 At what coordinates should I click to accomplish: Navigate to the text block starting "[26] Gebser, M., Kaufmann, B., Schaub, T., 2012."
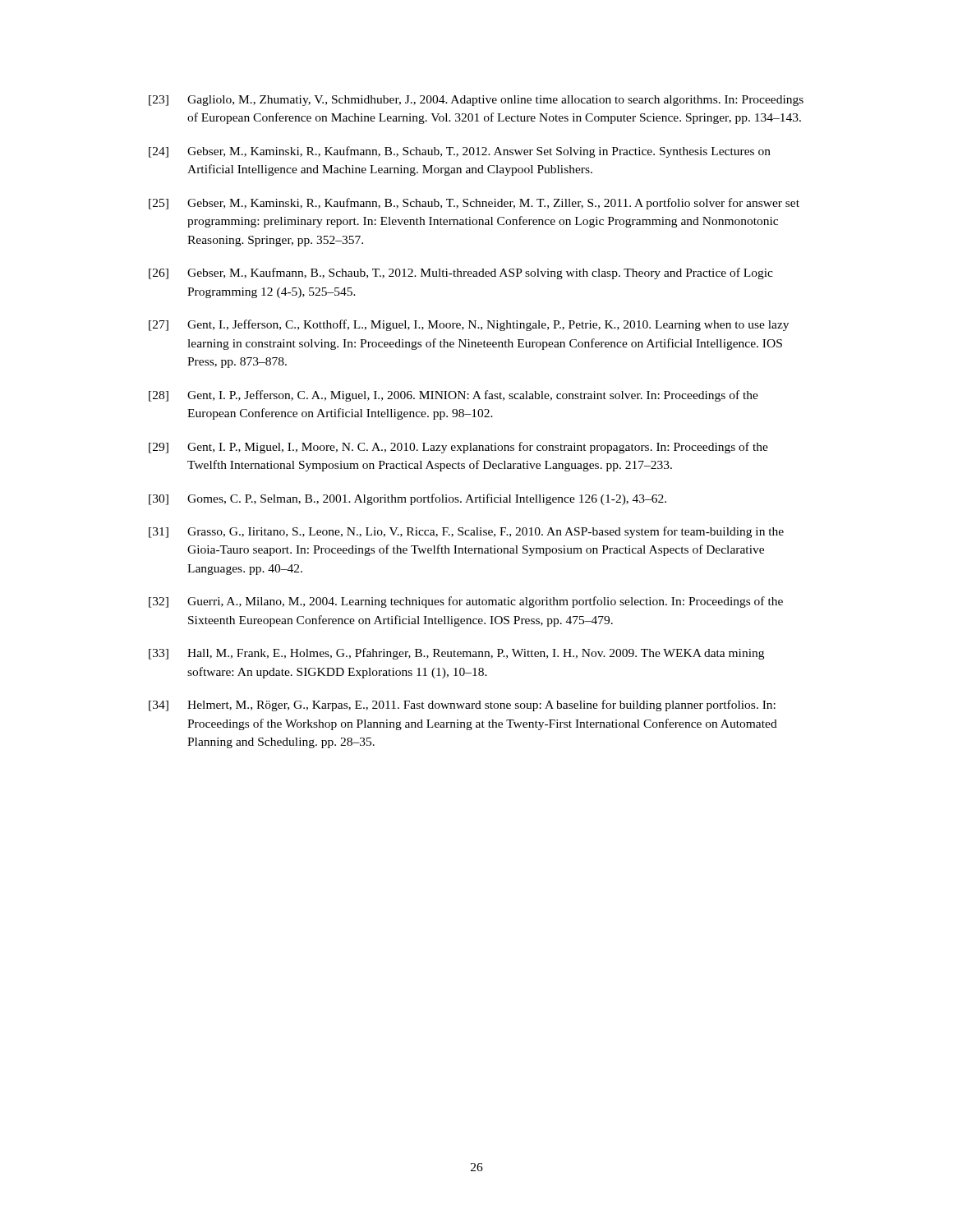point(476,282)
